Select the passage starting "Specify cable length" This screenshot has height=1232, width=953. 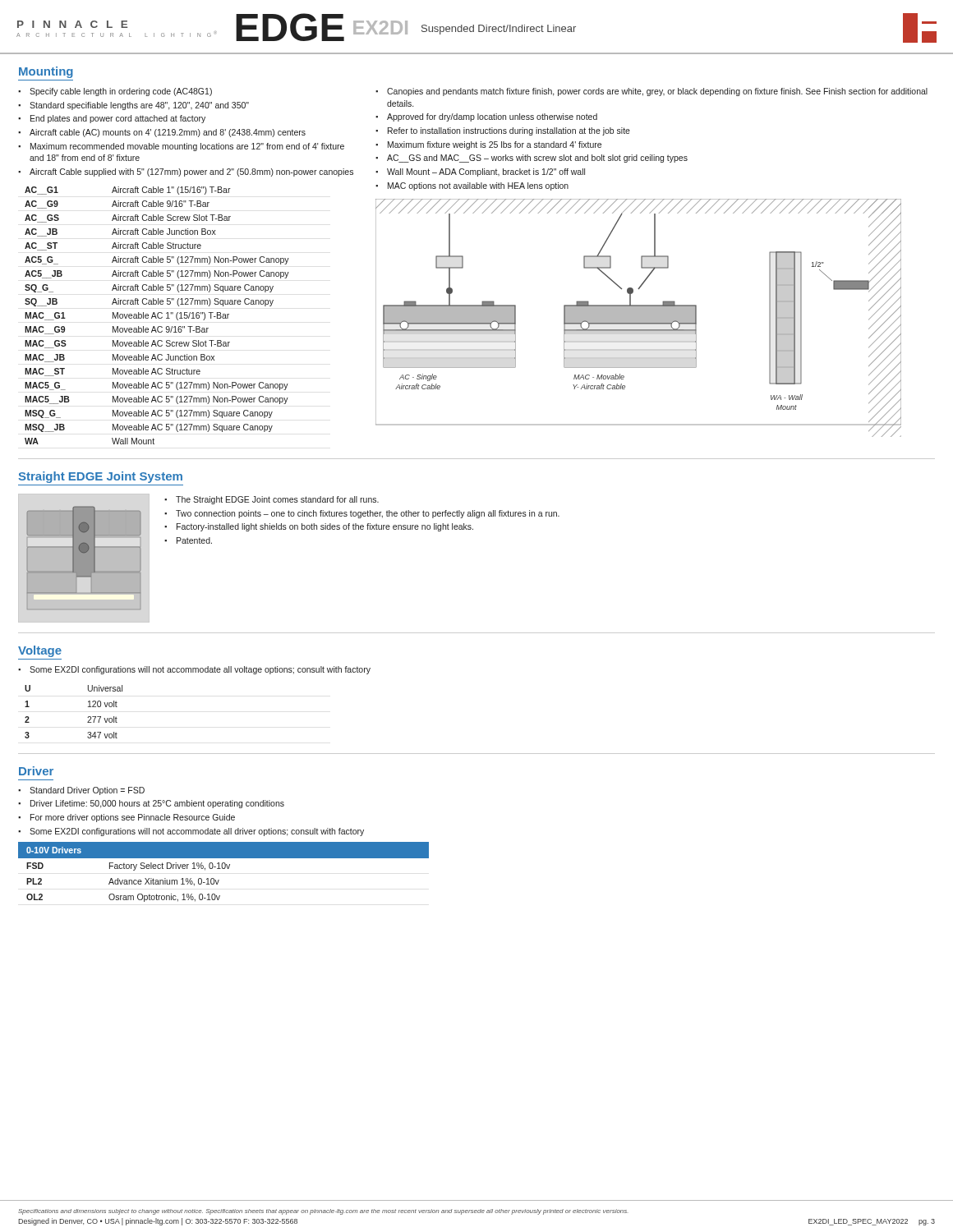coord(189,132)
